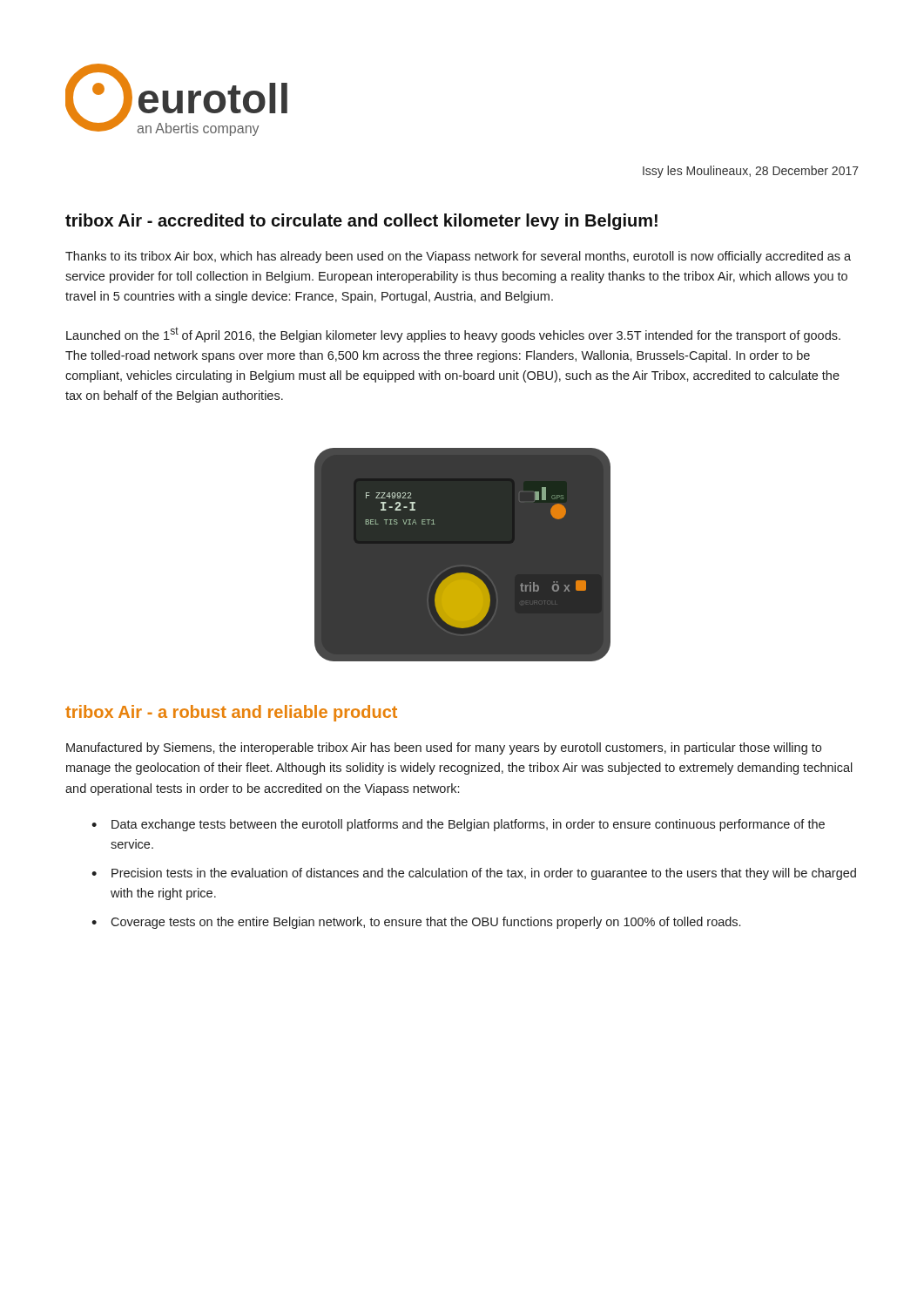Screen dimensions: 1307x924
Task: Select the logo
Action: [462, 105]
